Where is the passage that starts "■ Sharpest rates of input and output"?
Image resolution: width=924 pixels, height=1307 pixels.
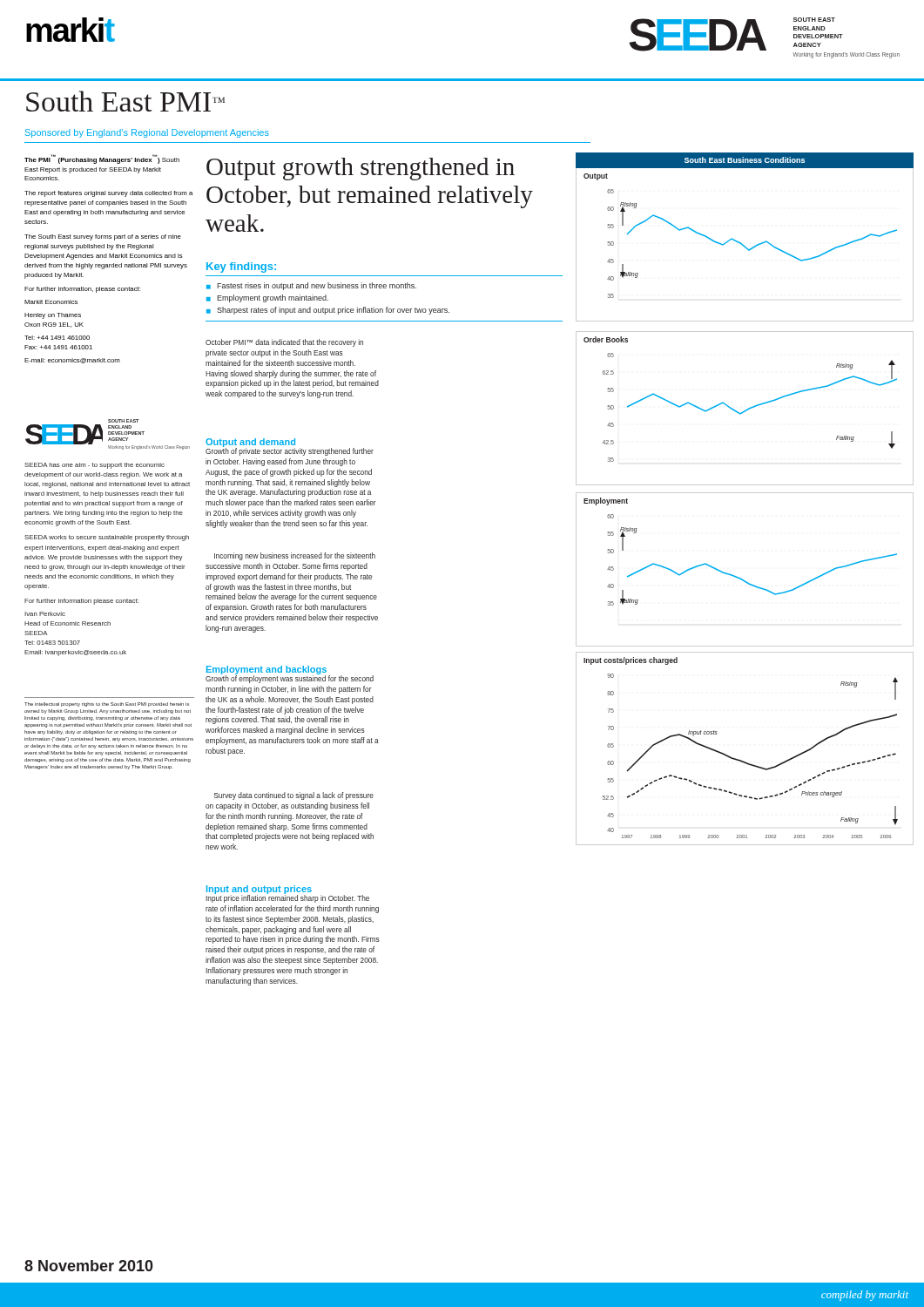point(328,311)
